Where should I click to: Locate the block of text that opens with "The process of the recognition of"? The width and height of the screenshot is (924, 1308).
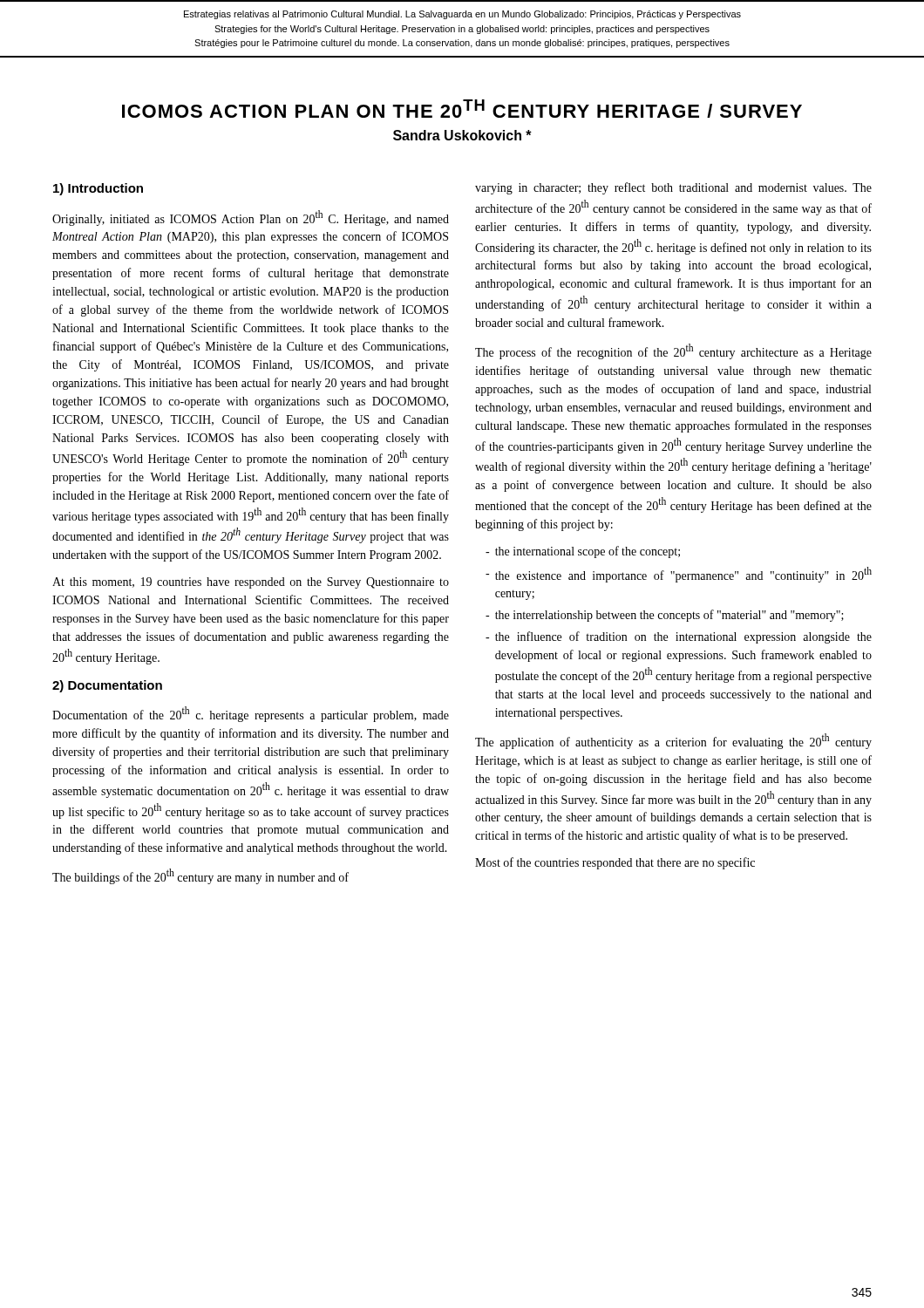click(673, 437)
